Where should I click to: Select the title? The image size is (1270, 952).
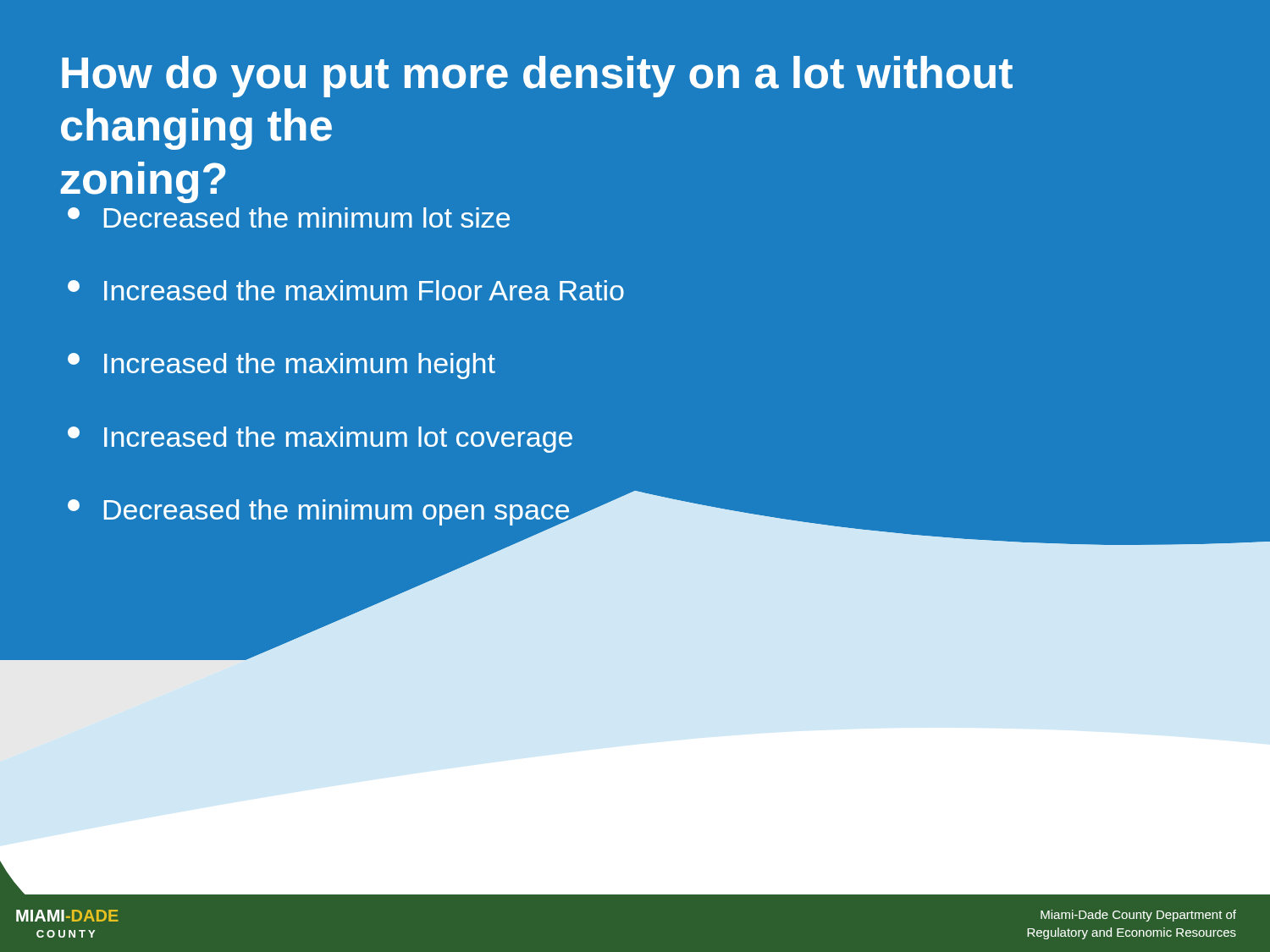[x=635, y=126]
